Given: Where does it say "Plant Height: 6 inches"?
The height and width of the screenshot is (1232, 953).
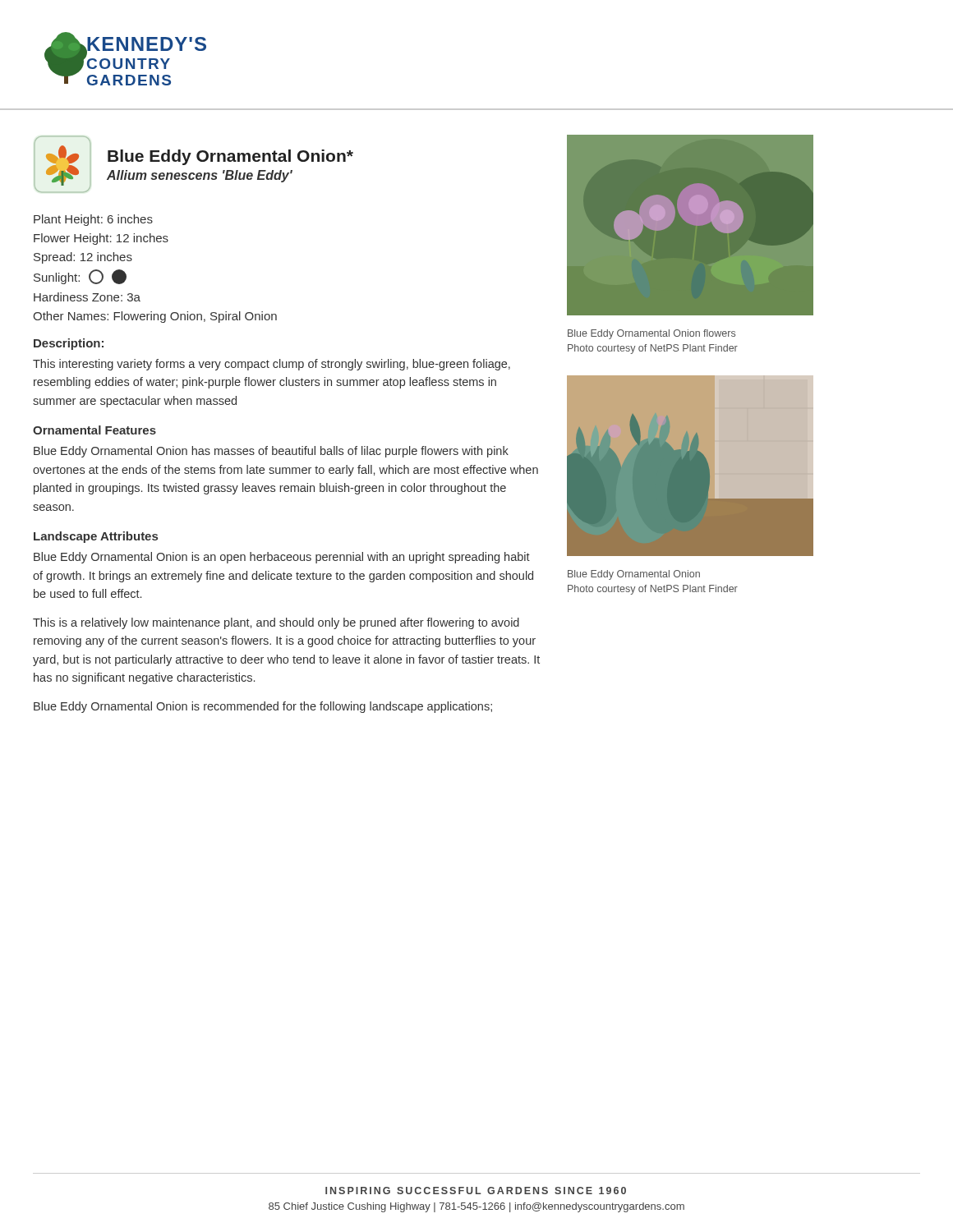Looking at the screenshot, I should pyautogui.click(x=93, y=219).
